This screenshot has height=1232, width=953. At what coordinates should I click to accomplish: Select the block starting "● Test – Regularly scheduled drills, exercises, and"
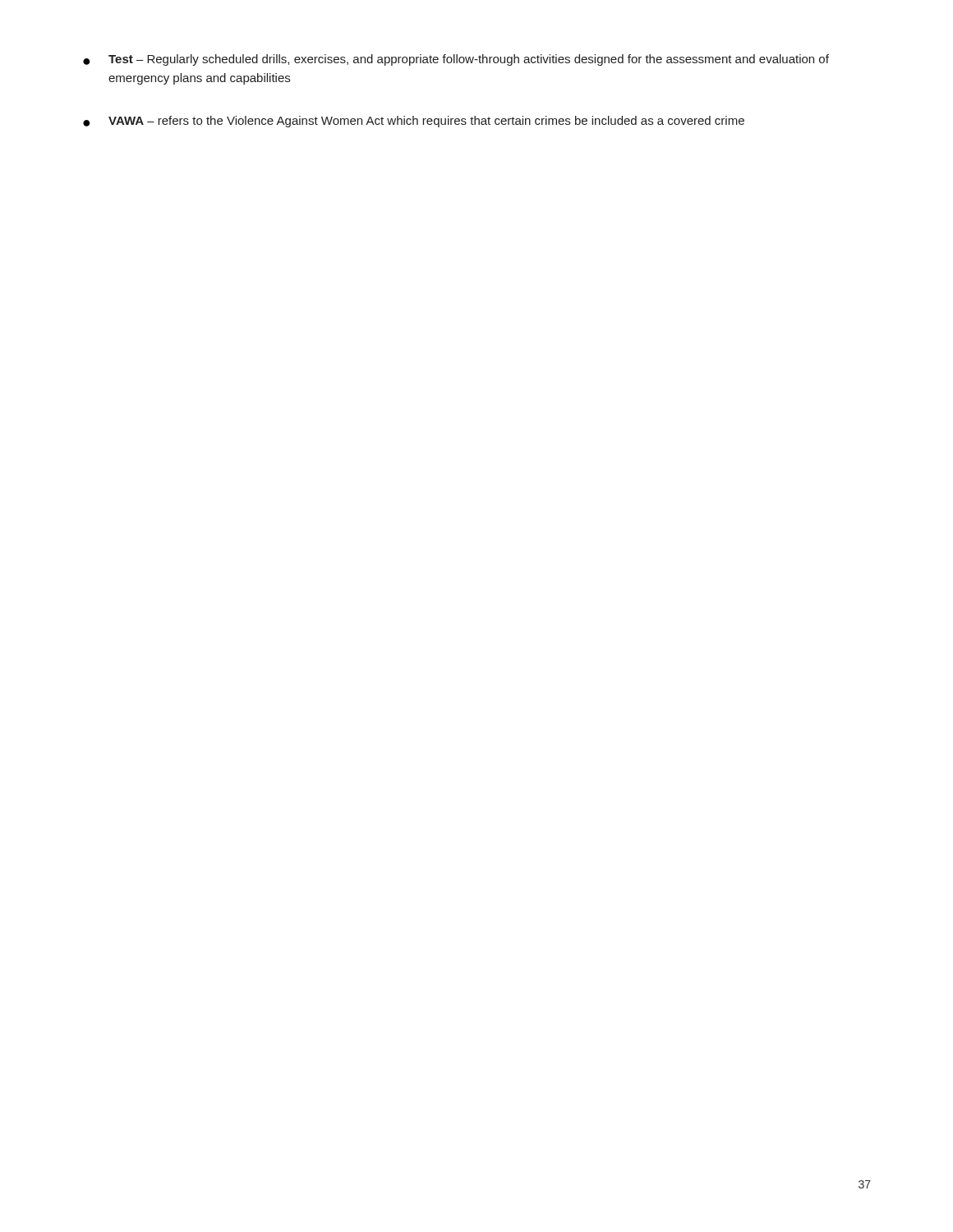476,68
